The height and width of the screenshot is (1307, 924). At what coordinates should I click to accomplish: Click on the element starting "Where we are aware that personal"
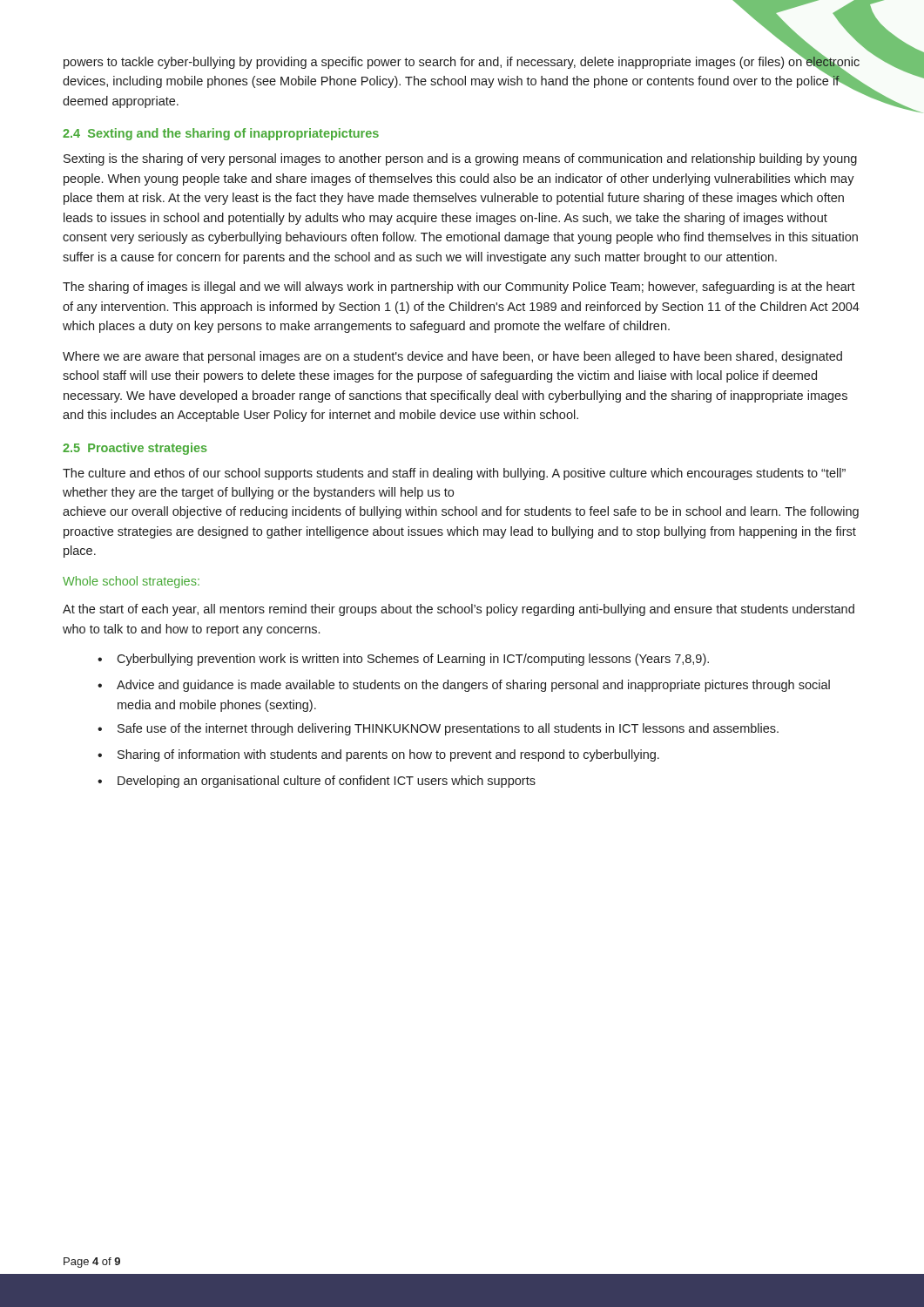click(455, 385)
